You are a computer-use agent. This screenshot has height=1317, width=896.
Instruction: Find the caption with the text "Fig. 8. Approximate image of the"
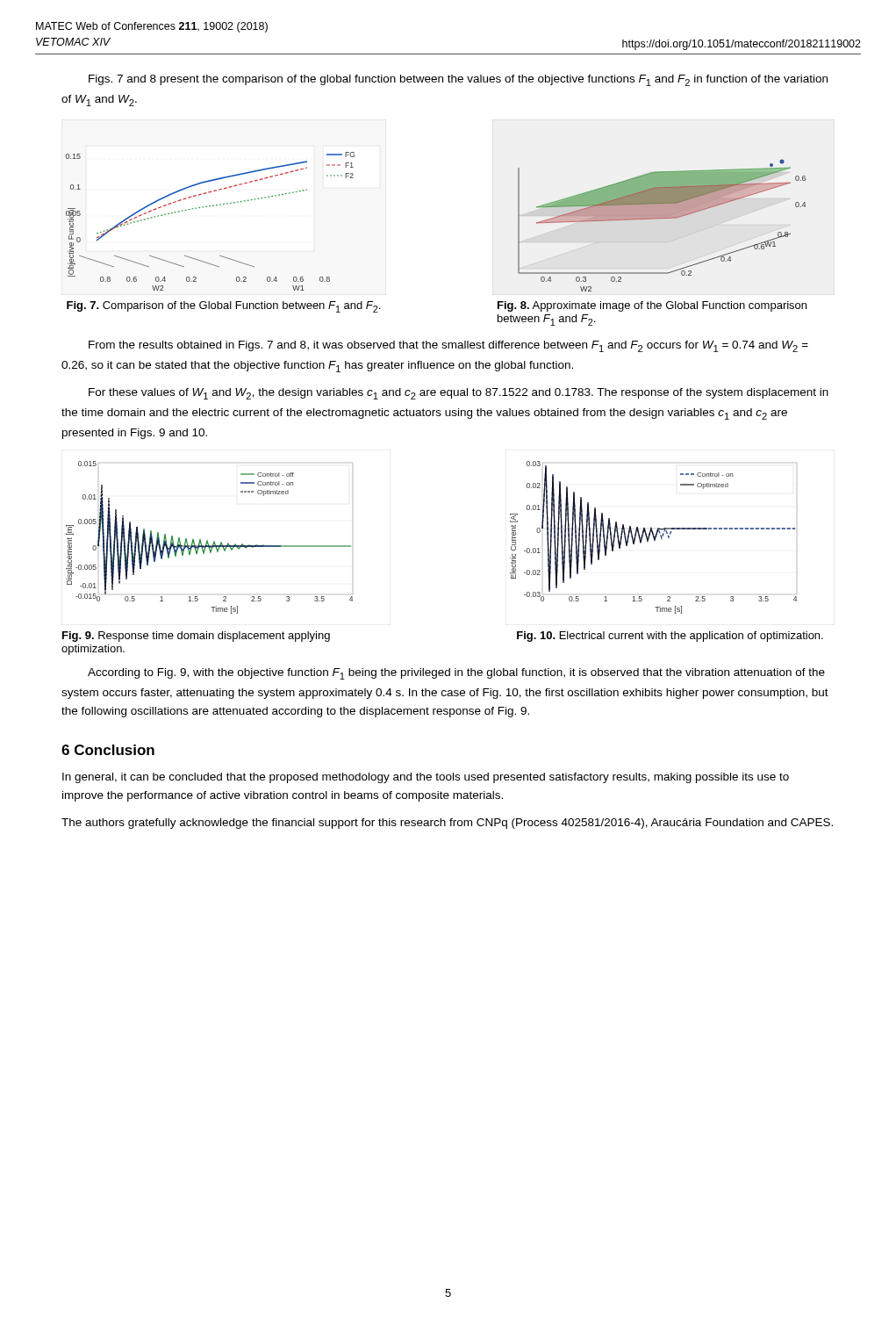point(652,313)
